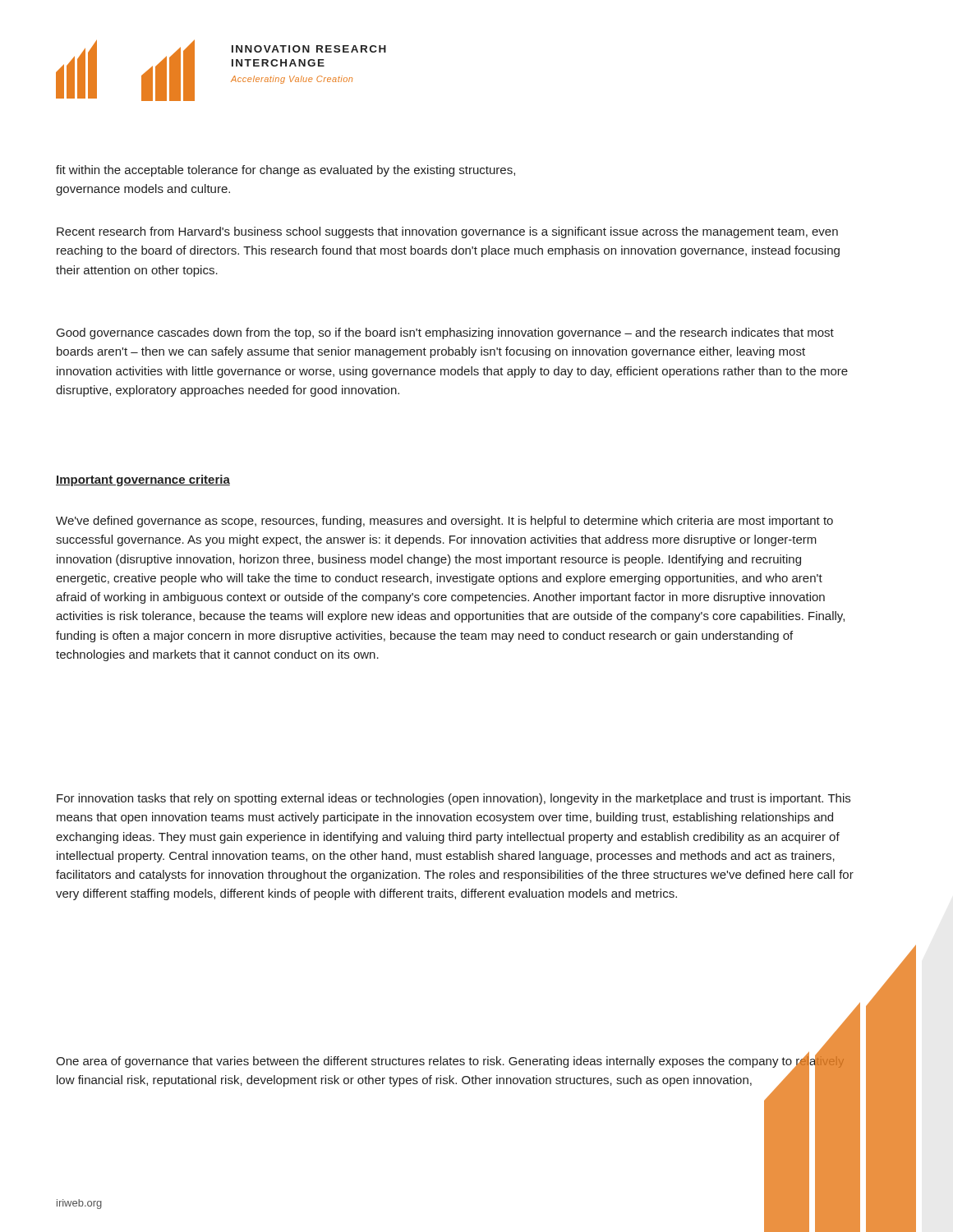Point to the block beginning "One area of governance that"
The width and height of the screenshot is (953, 1232).
pyautogui.click(x=450, y=1070)
